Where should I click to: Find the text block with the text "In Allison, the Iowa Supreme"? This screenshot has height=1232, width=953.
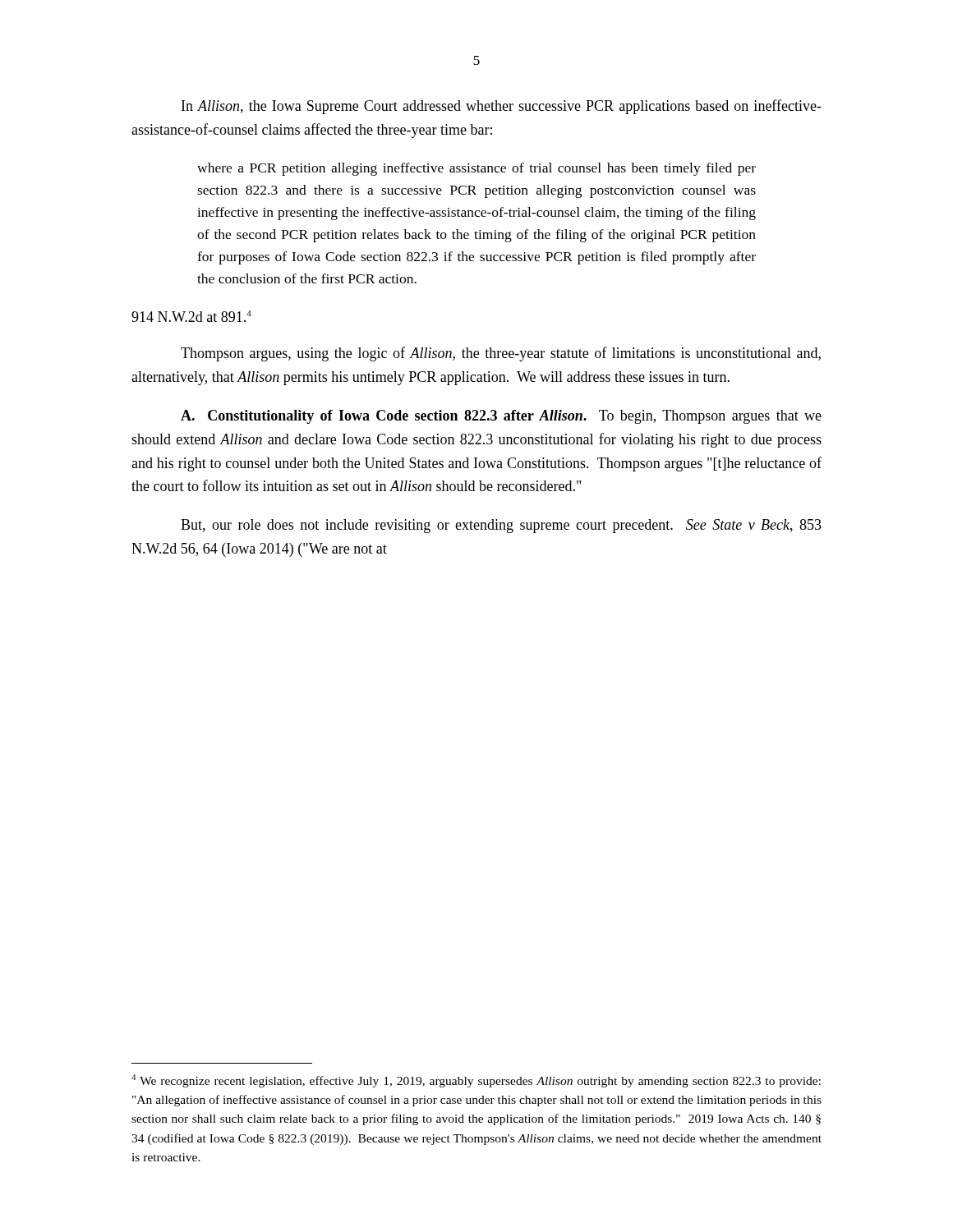[x=476, y=118]
